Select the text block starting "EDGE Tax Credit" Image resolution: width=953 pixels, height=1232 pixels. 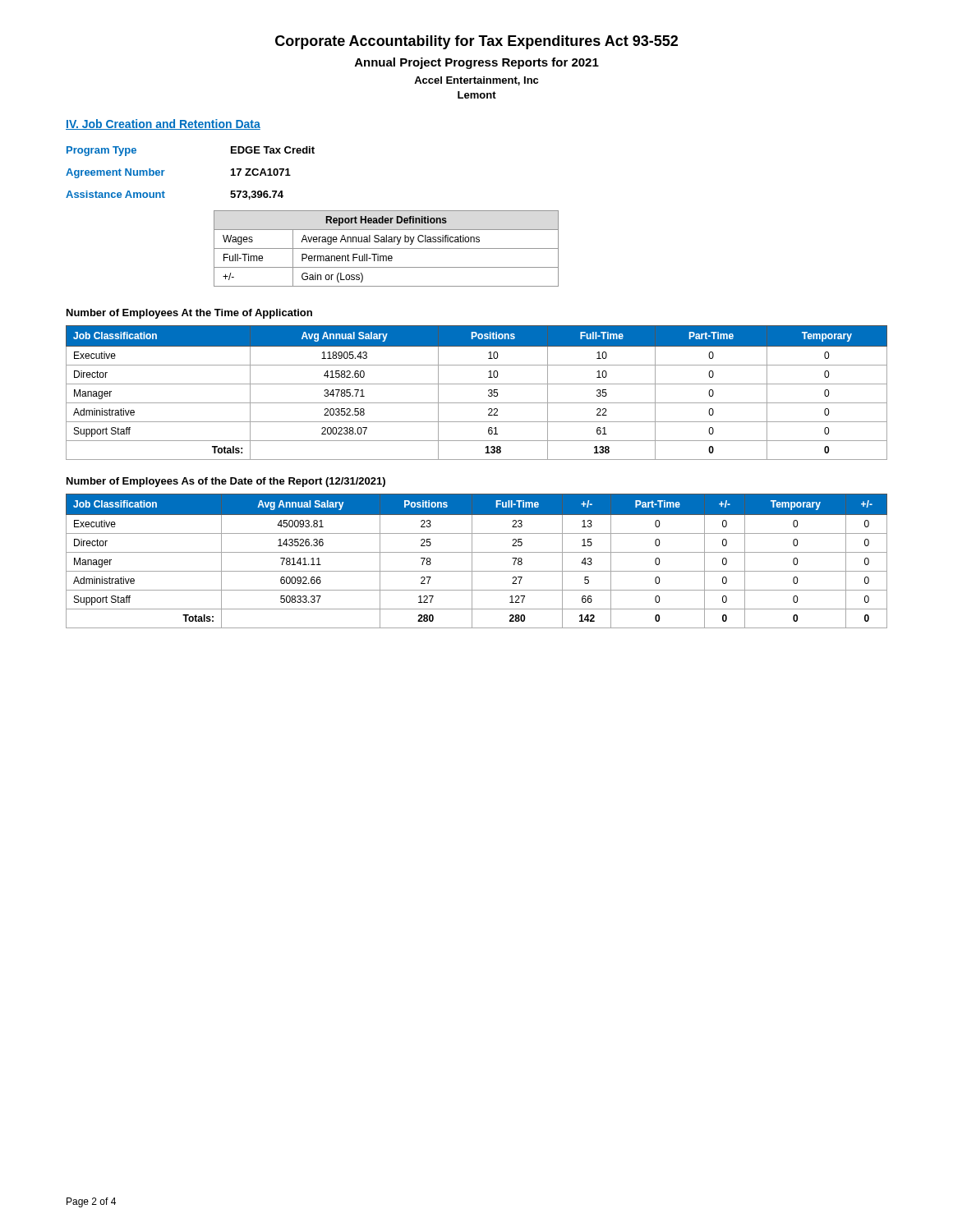pos(272,150)
